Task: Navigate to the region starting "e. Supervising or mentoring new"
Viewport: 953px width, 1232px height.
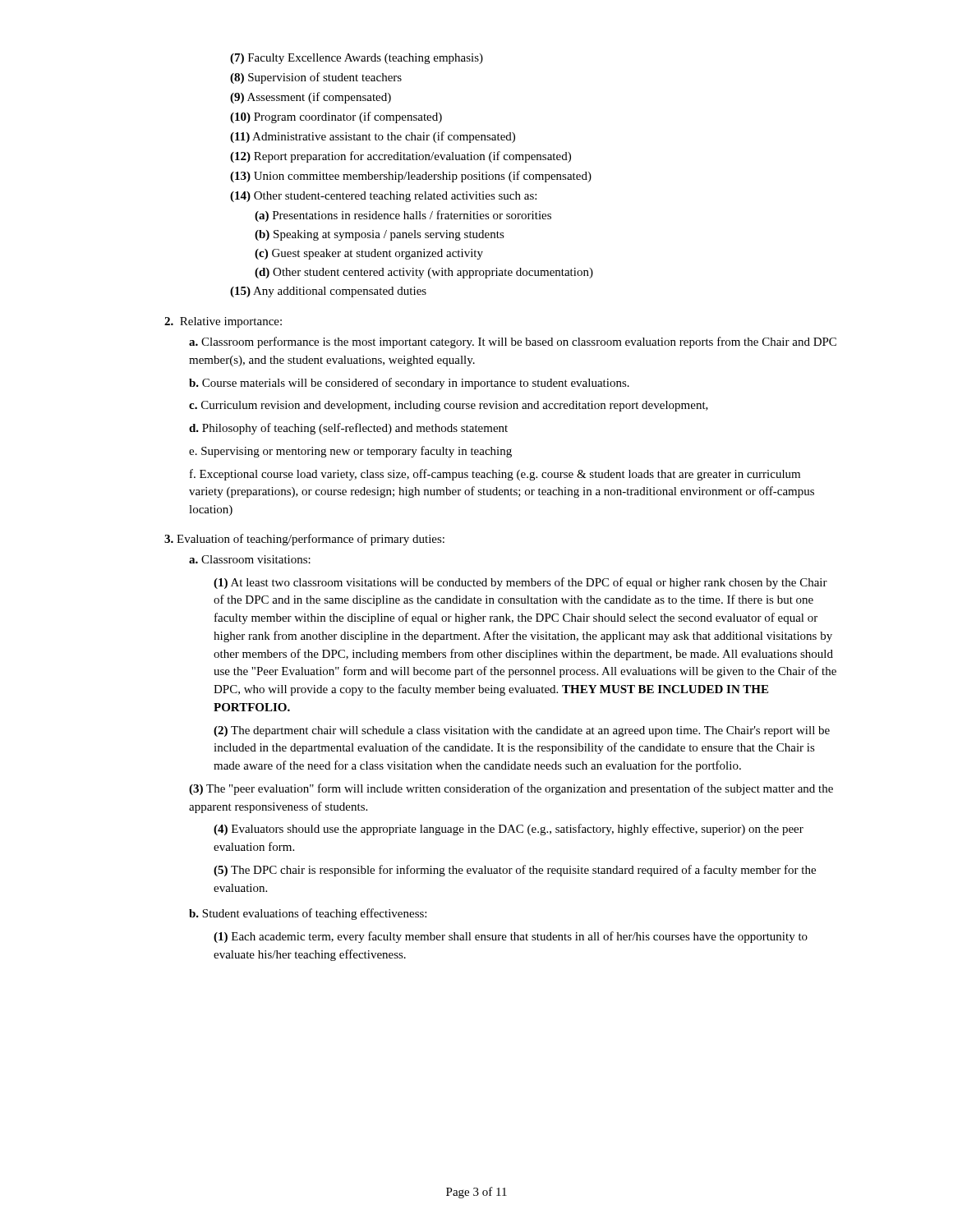Action: tap(351, 451)
